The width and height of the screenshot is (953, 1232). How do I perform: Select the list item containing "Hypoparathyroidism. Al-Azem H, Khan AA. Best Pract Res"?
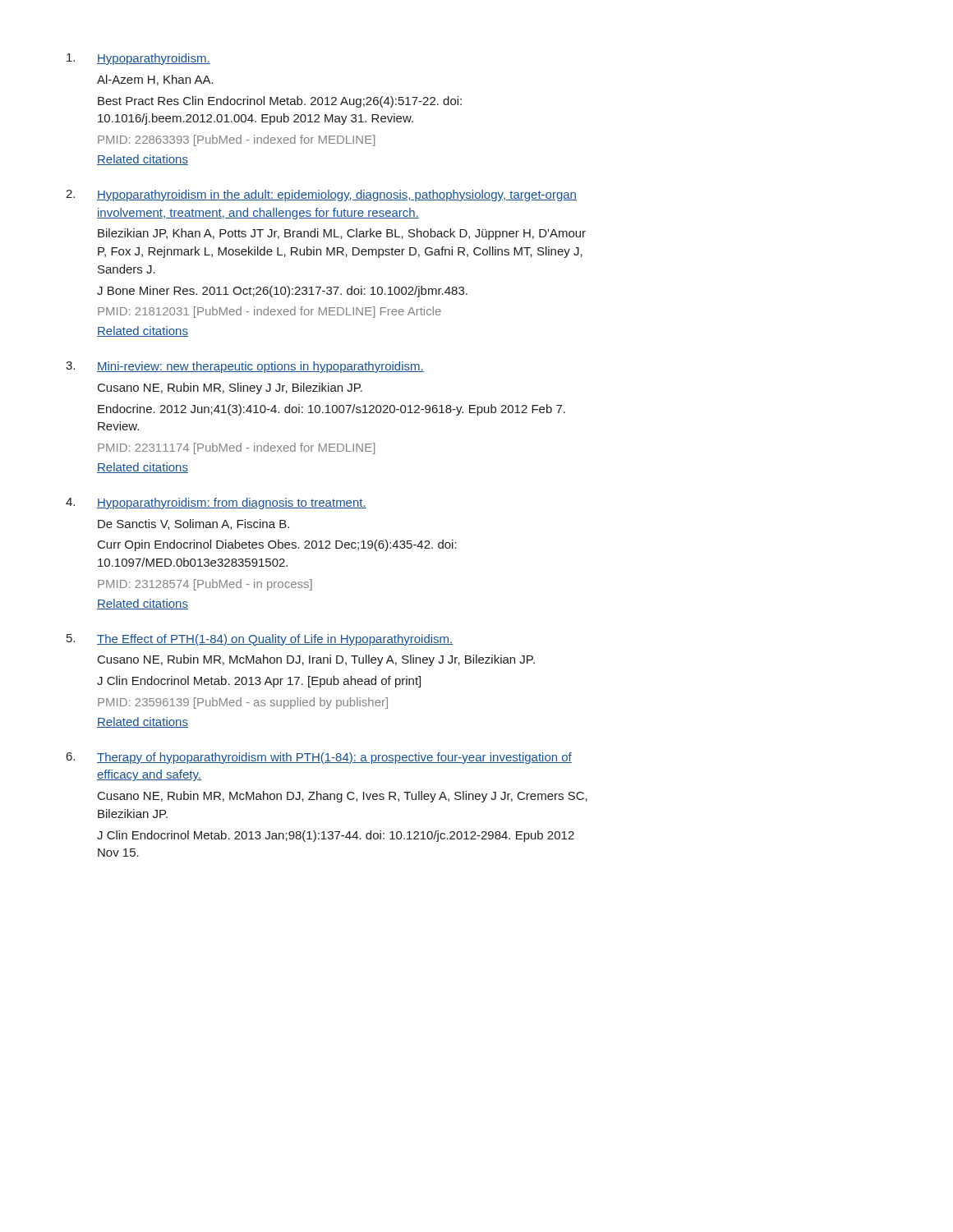click(x=138, y=59)
